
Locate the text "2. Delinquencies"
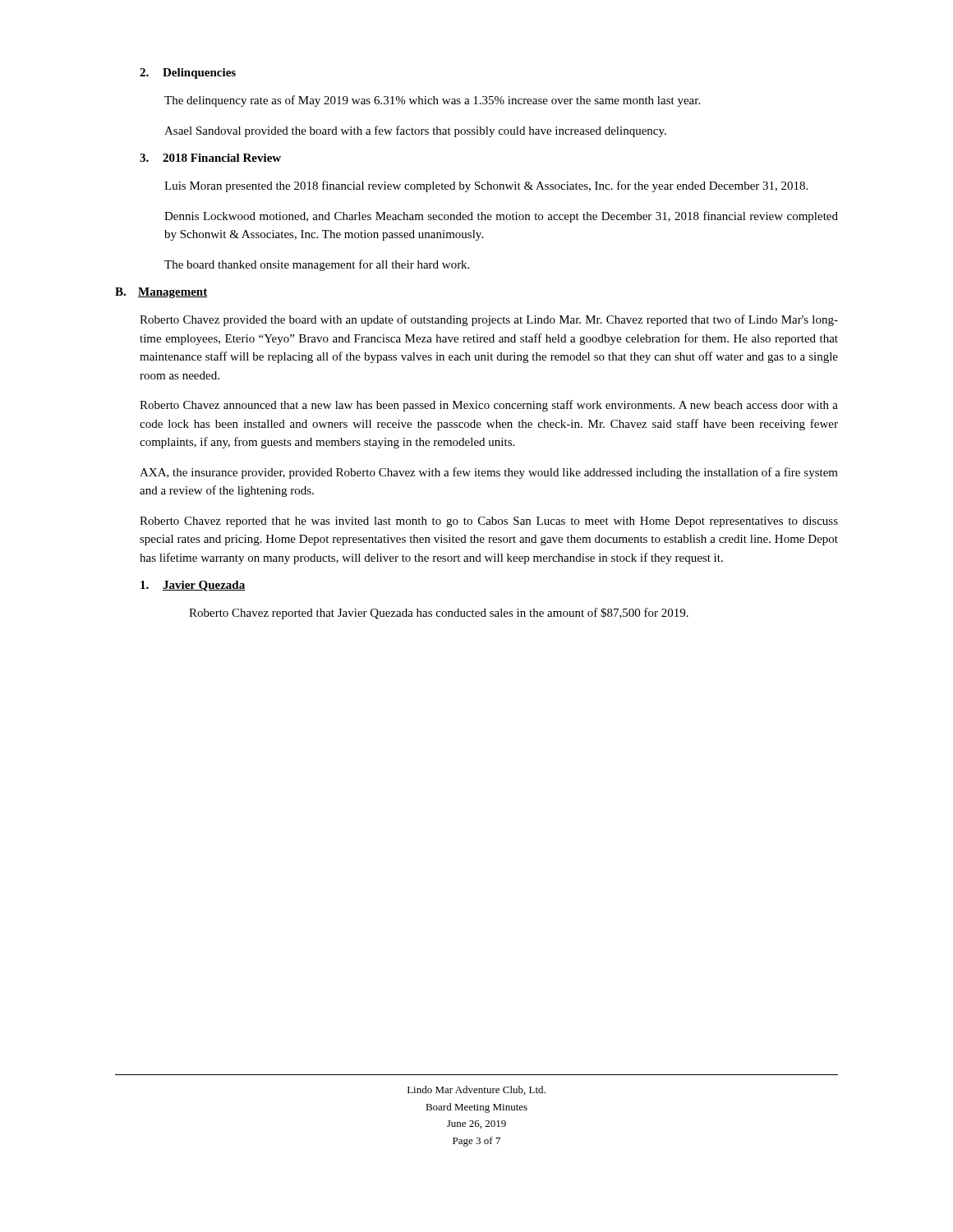188,73
